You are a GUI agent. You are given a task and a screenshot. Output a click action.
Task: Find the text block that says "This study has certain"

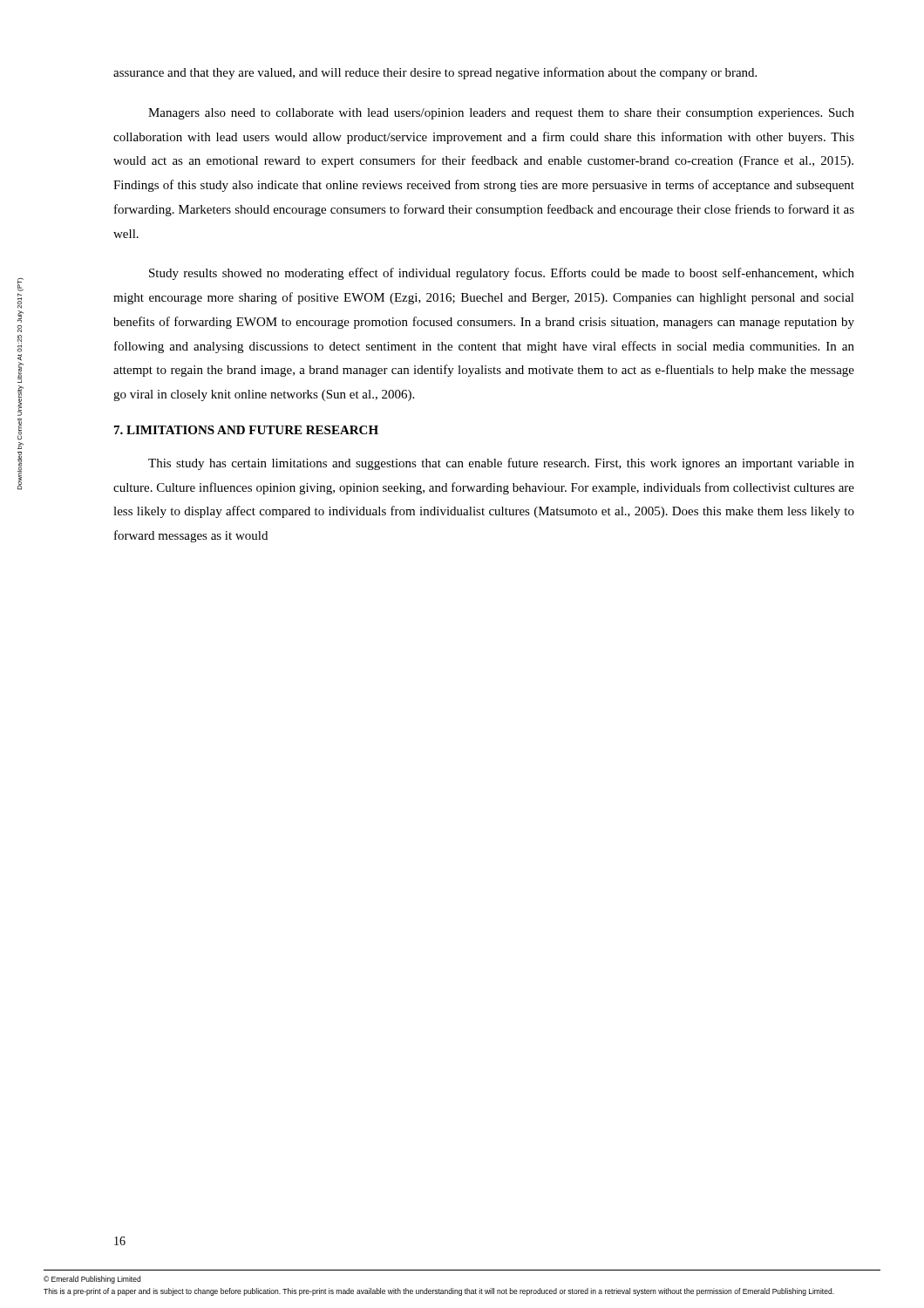(x=484, y=500)
